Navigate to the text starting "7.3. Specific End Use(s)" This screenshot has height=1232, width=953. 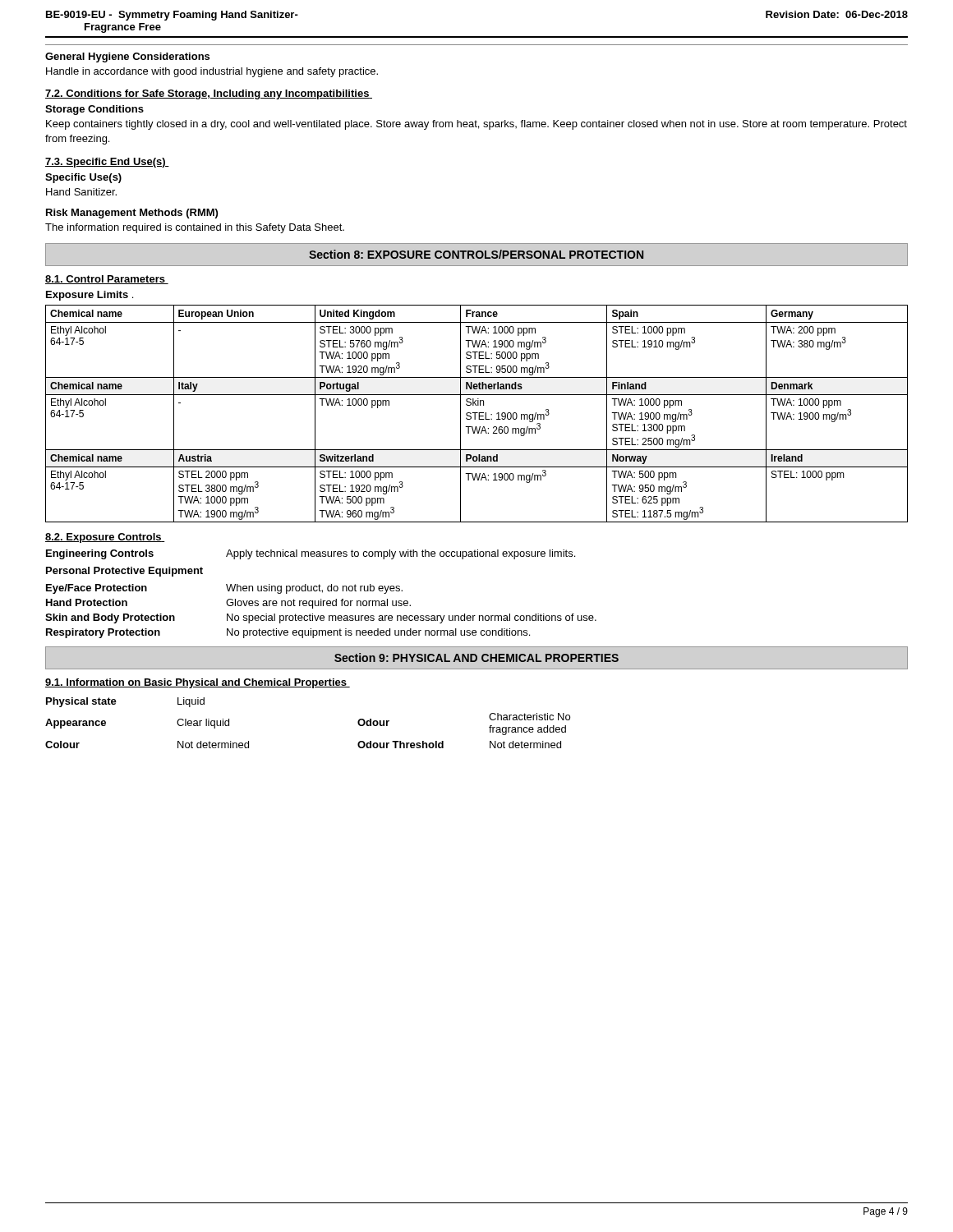point(107,161)
